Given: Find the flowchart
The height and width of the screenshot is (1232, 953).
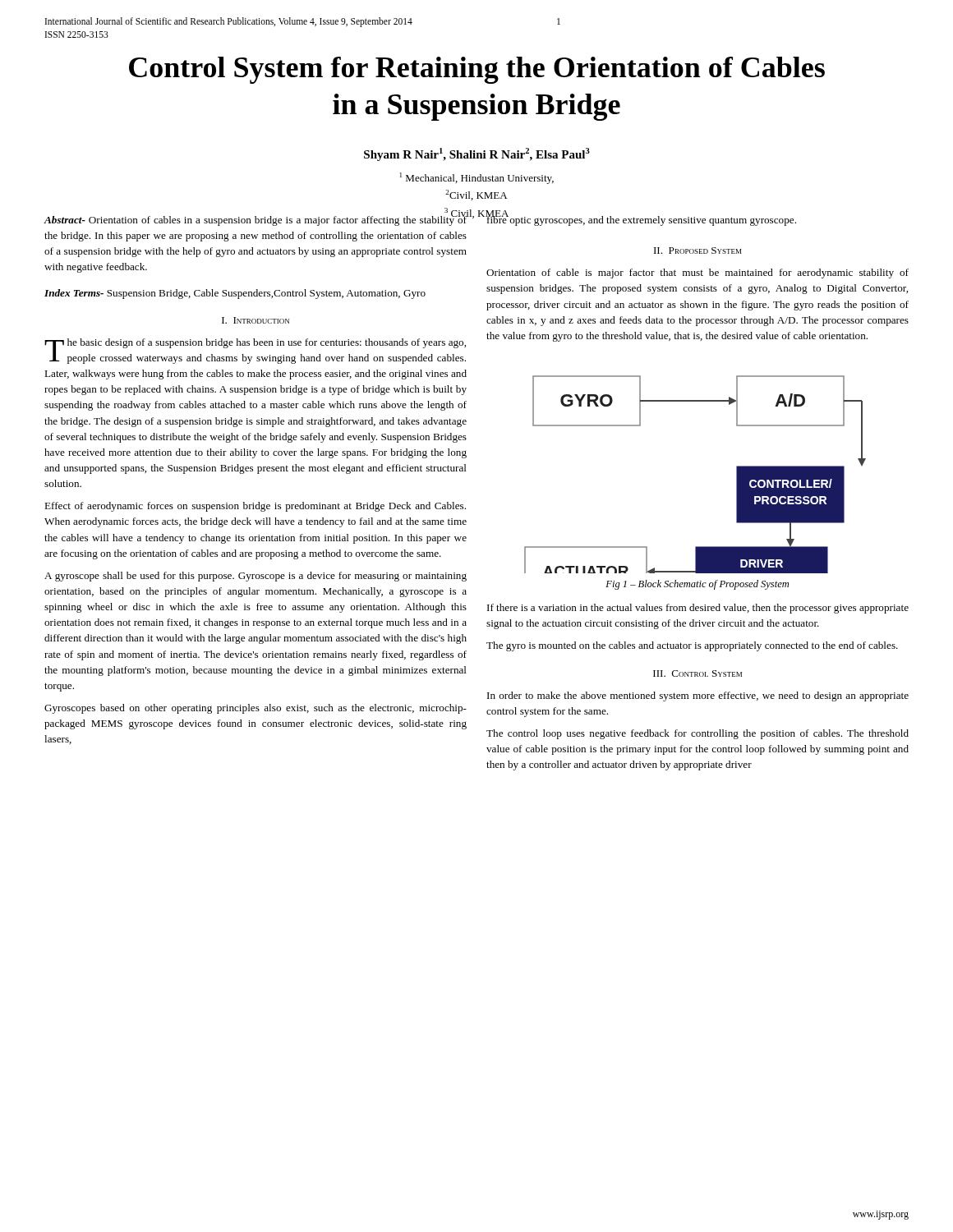Looking at the screenshot, I should tap(697, 462).
